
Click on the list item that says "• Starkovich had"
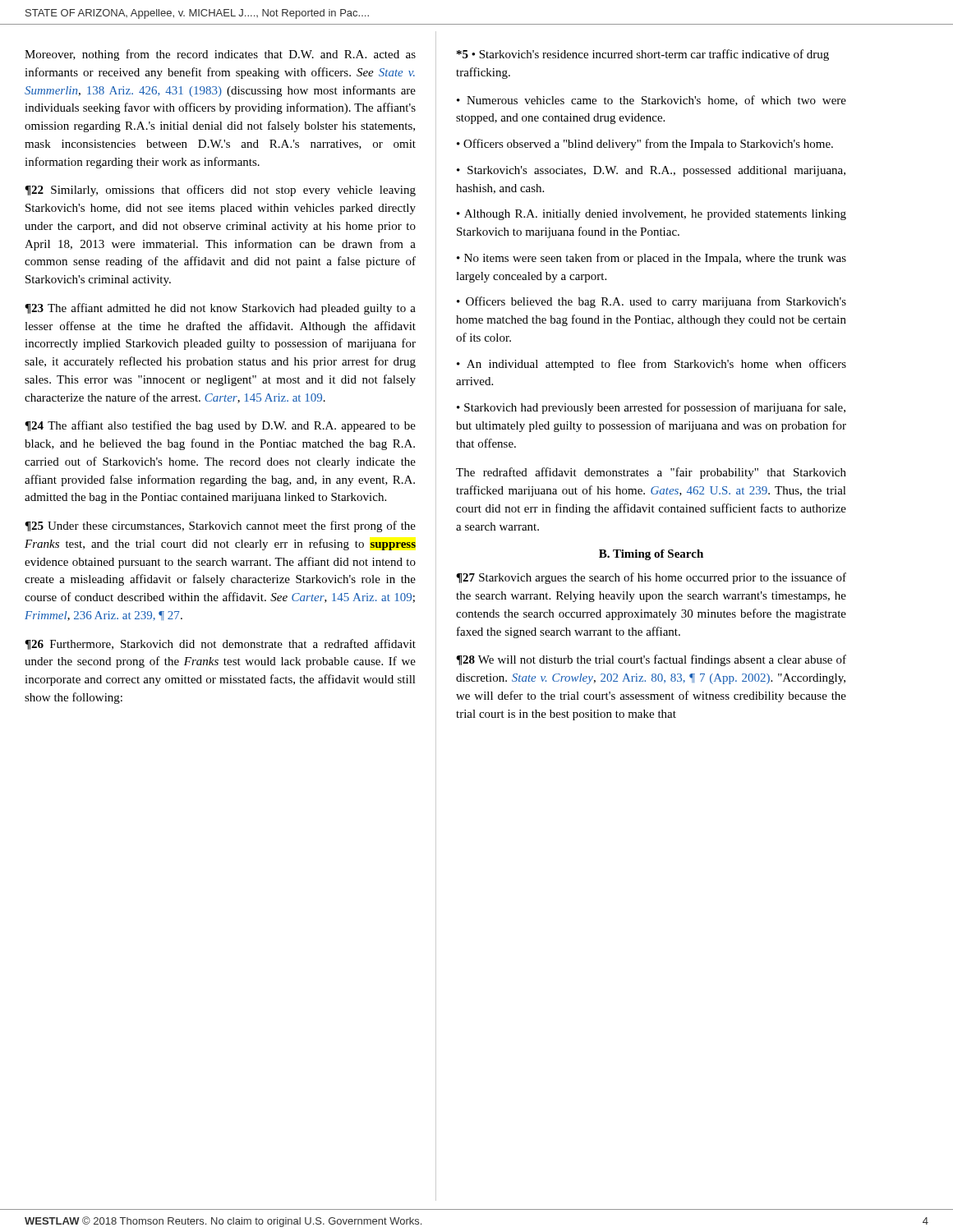click(651, 425)
